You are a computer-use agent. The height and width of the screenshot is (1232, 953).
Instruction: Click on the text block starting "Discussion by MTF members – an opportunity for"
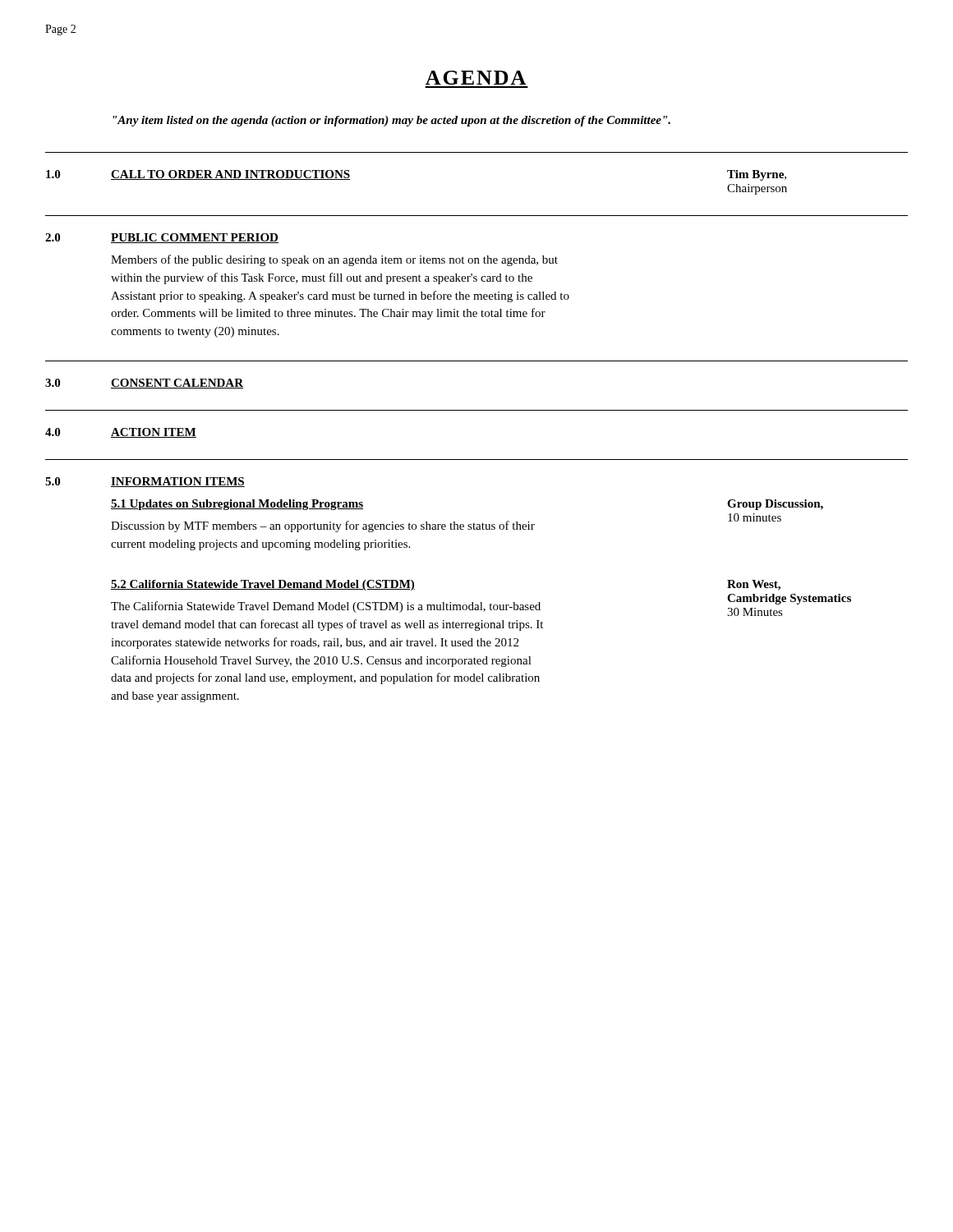[323, 534]
